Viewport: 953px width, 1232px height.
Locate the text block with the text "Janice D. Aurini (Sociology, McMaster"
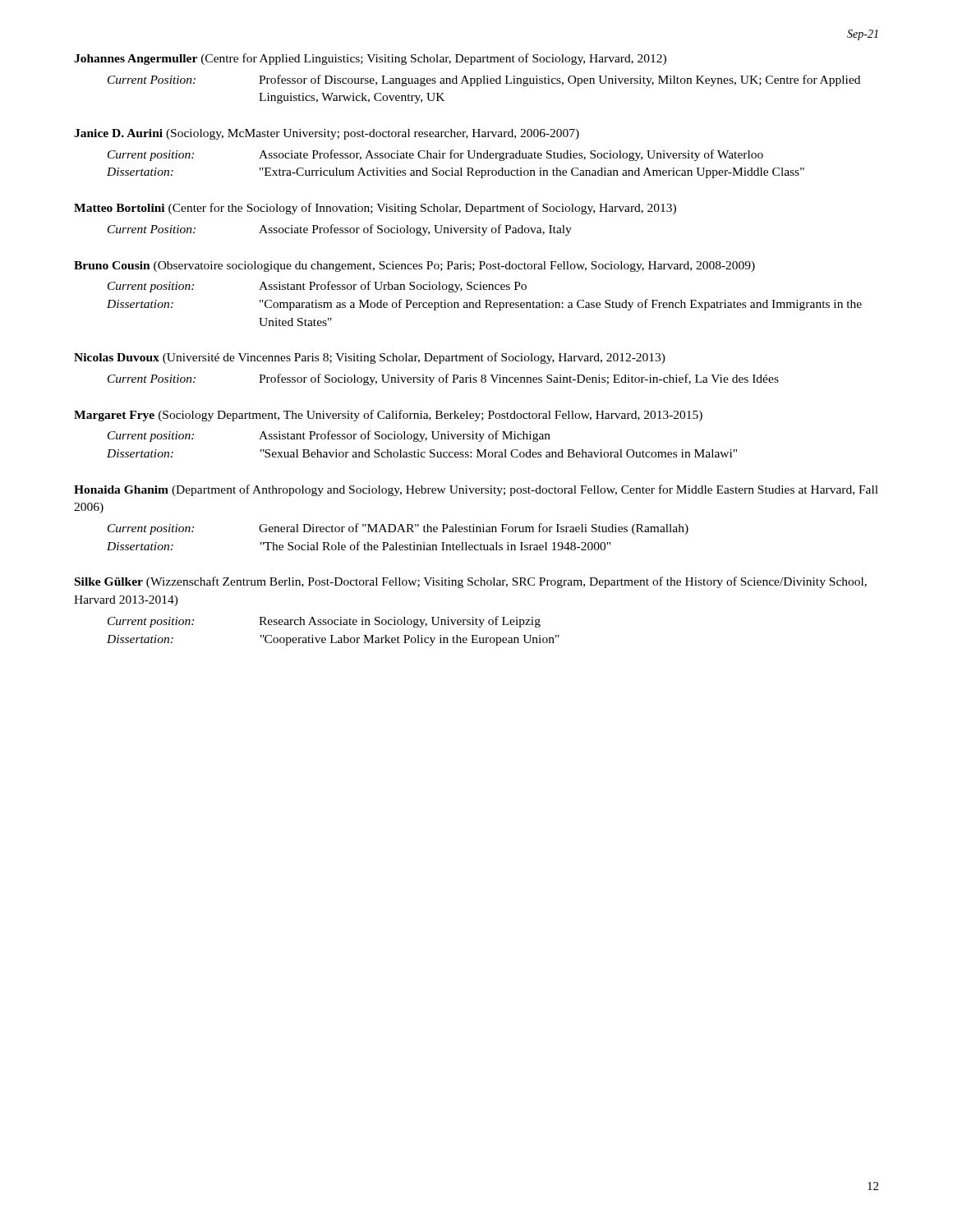(x=476, y=152)
